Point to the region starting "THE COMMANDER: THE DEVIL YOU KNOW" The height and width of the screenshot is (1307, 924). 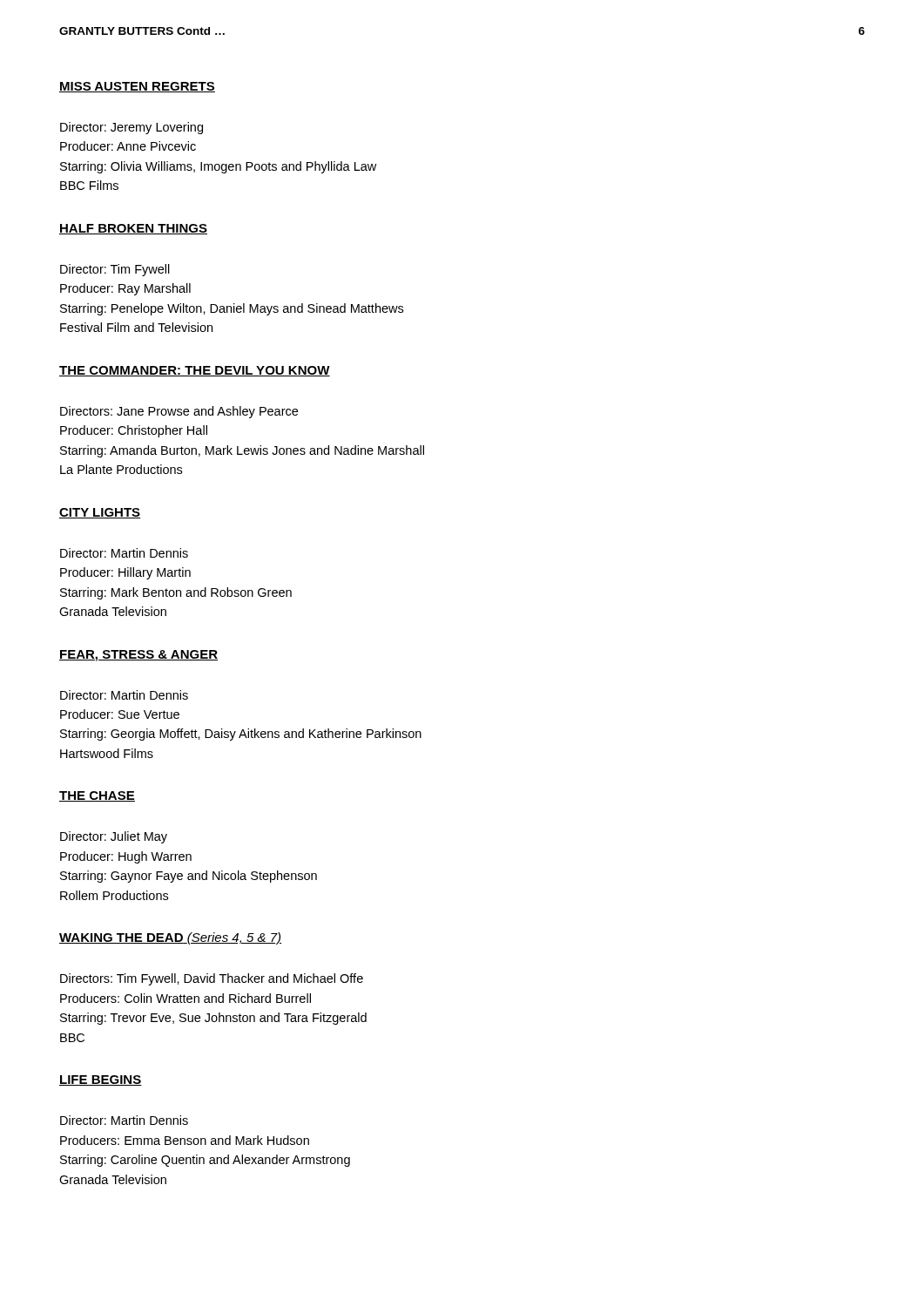click(195, 371)
